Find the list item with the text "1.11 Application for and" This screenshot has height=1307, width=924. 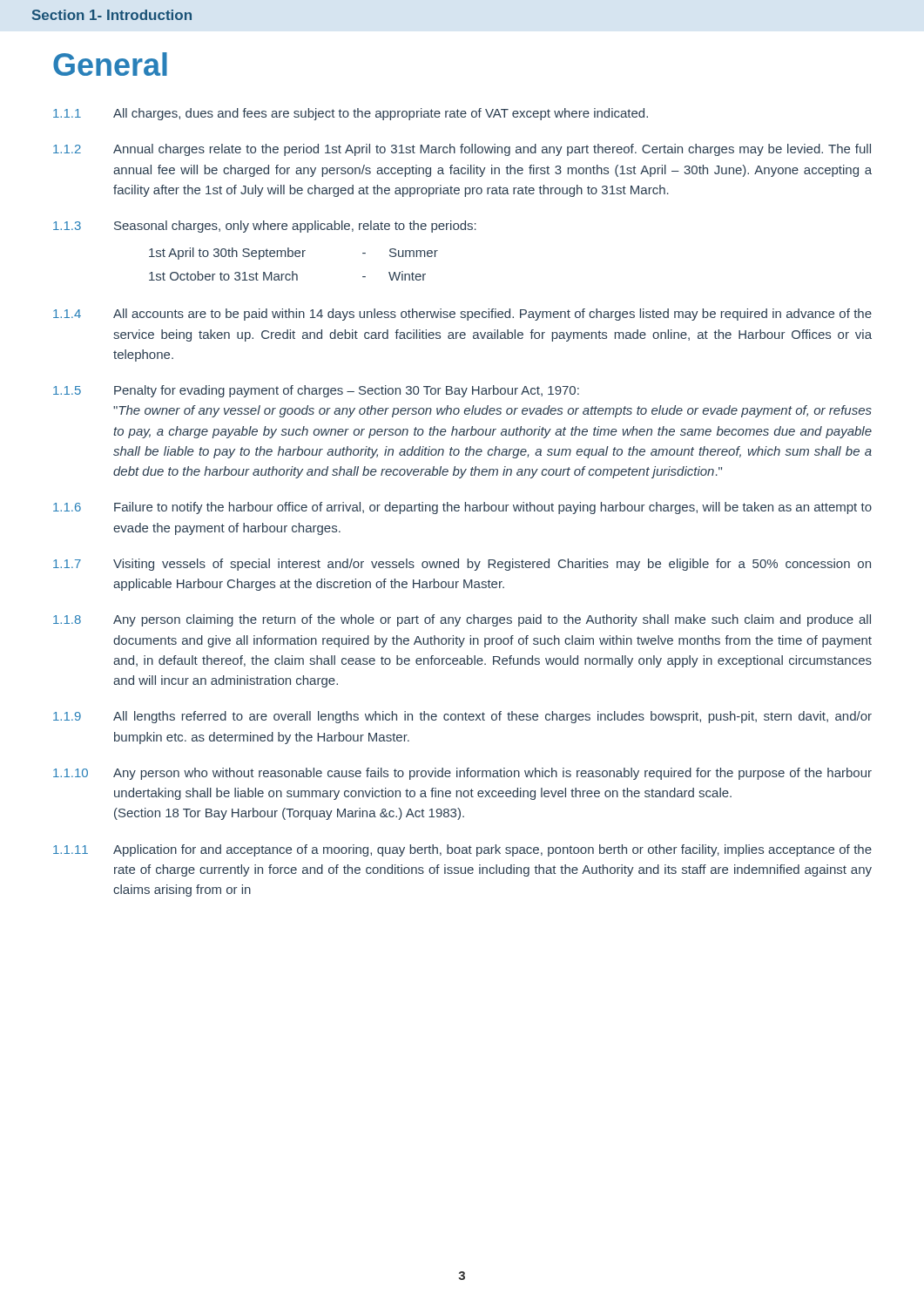462,869
